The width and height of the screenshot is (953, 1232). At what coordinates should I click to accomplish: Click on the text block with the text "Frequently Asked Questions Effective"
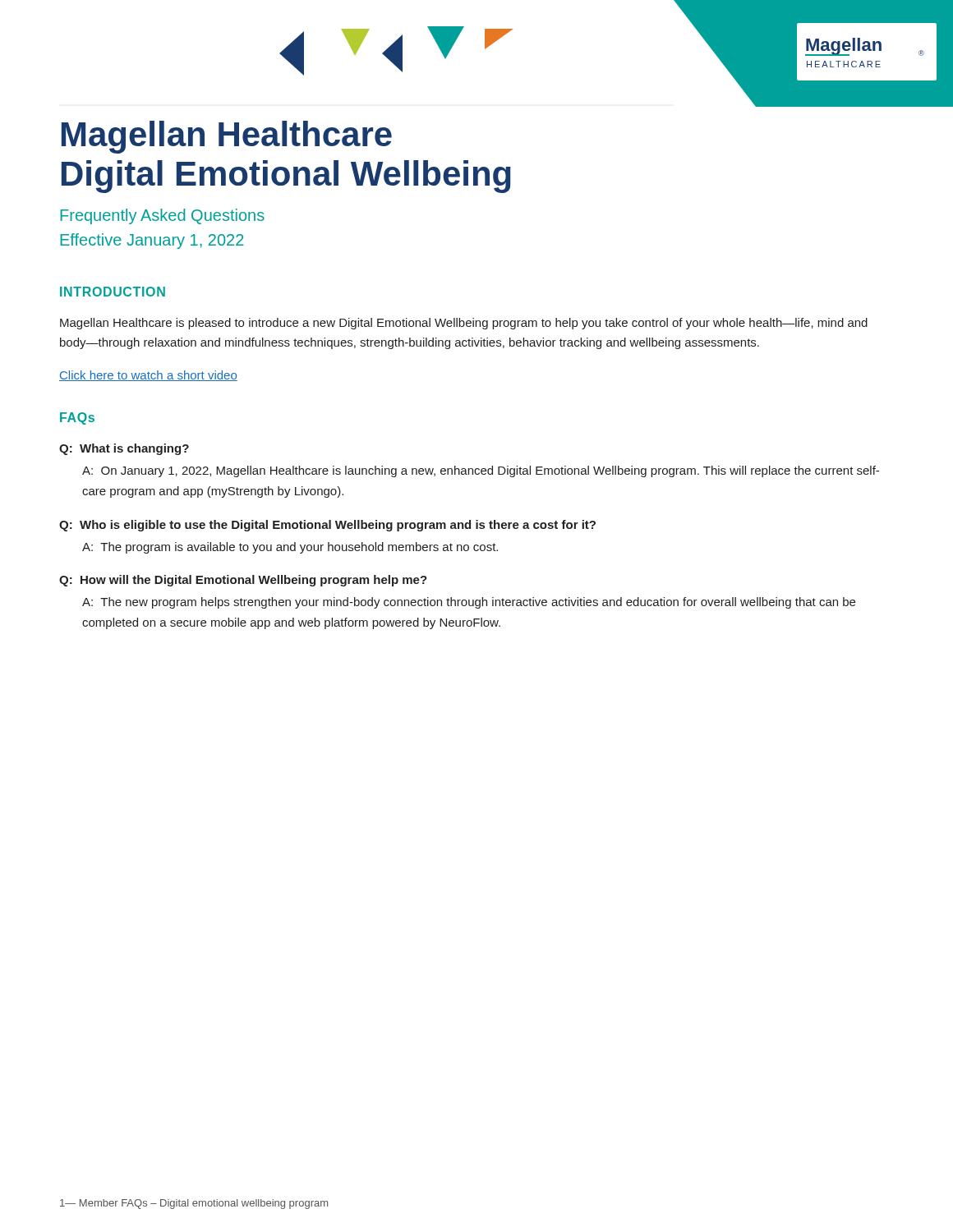tap(162, 216)
